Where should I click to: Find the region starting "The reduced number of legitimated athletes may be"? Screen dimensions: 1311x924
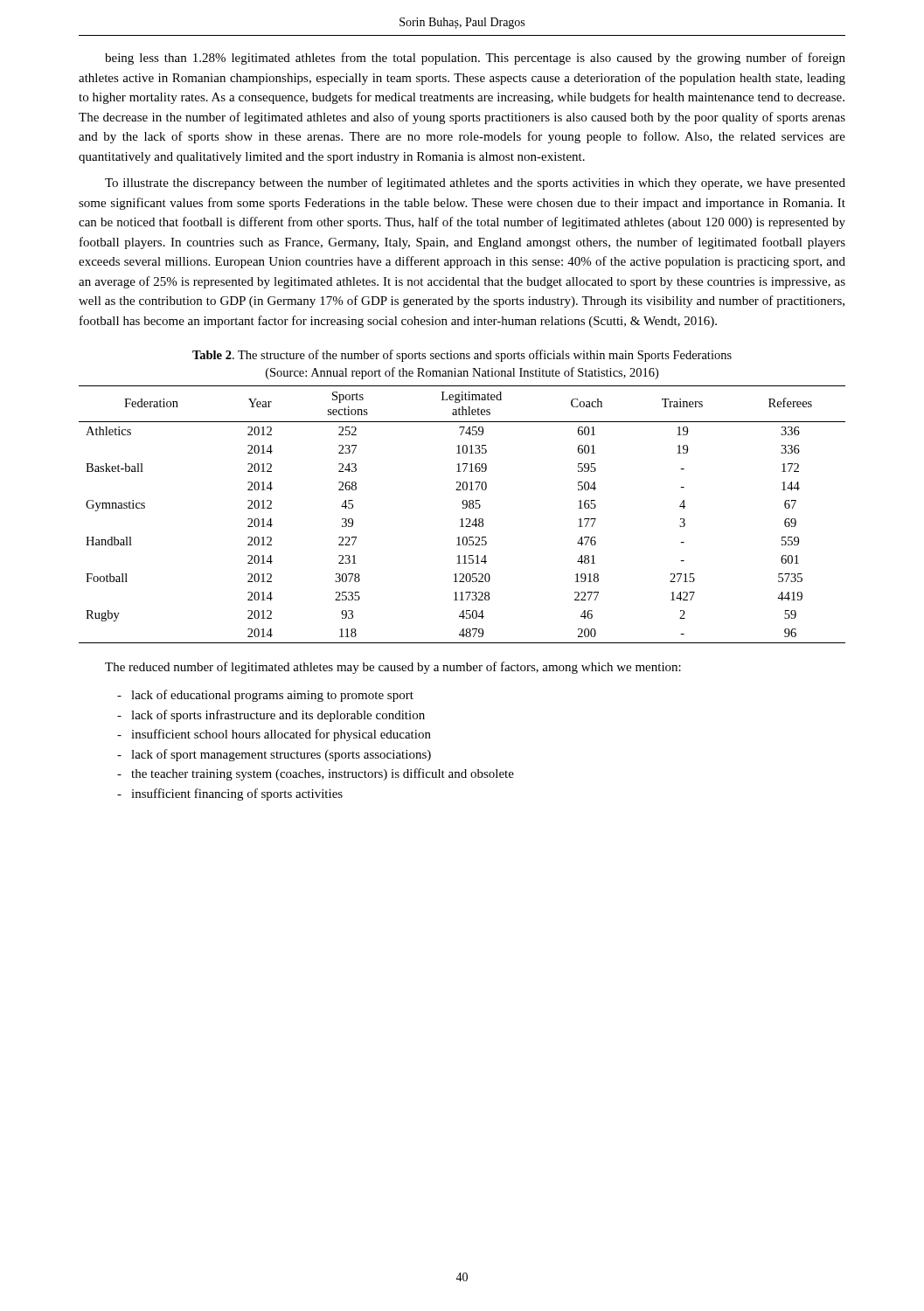click(x=462, y=667)
